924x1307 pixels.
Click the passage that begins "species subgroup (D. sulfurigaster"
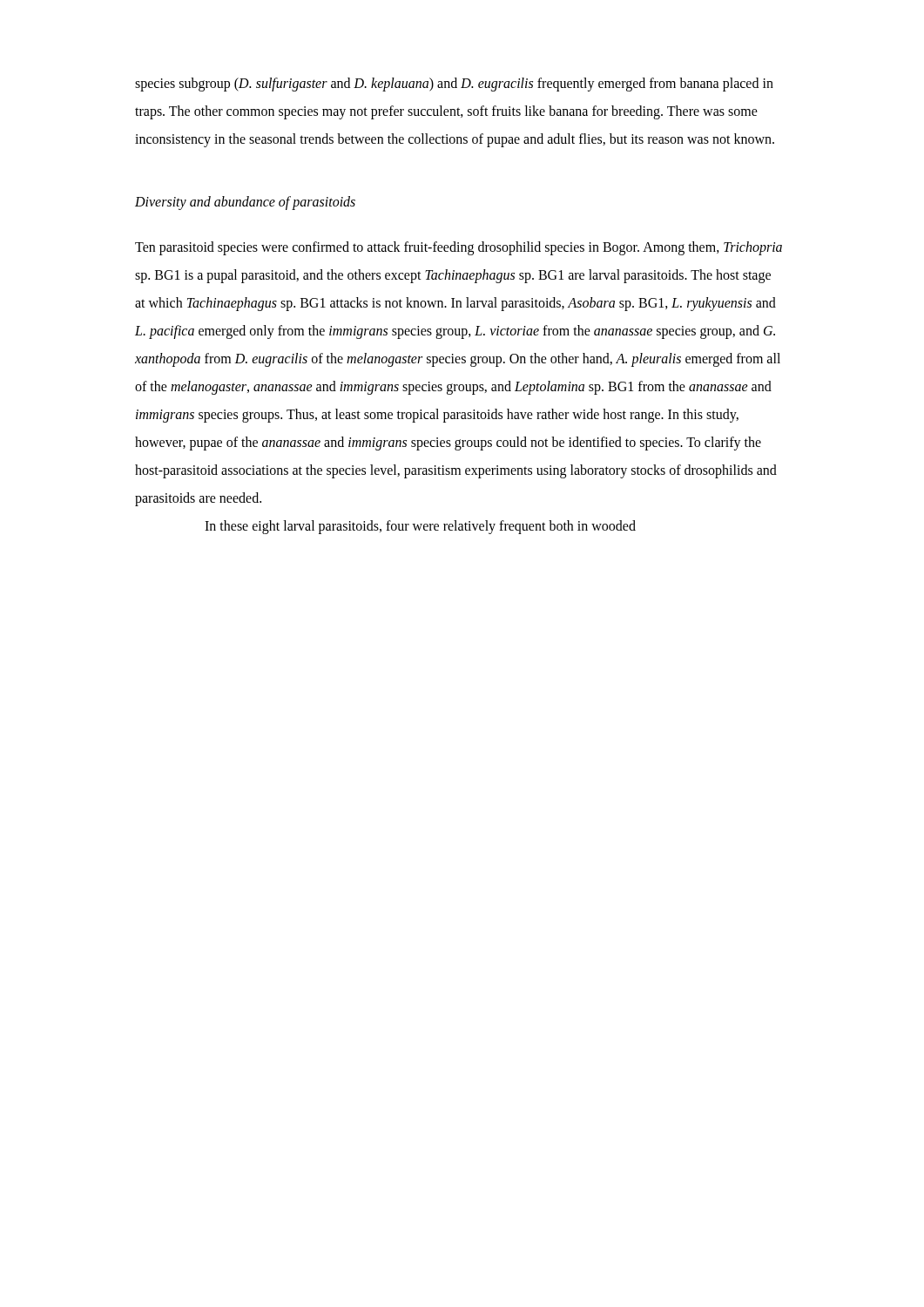[455, 111]
